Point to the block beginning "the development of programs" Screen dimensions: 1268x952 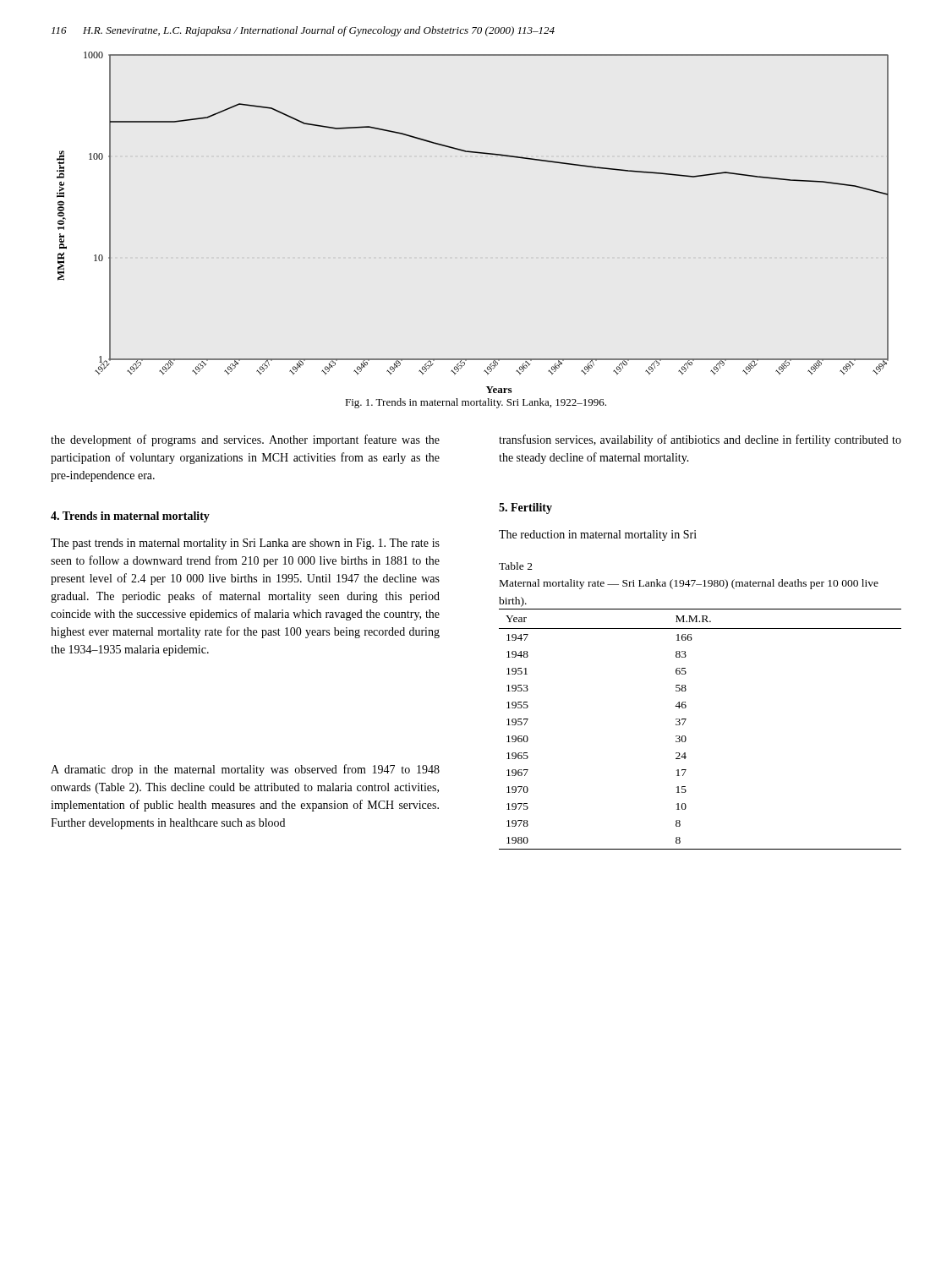point(245,458)
